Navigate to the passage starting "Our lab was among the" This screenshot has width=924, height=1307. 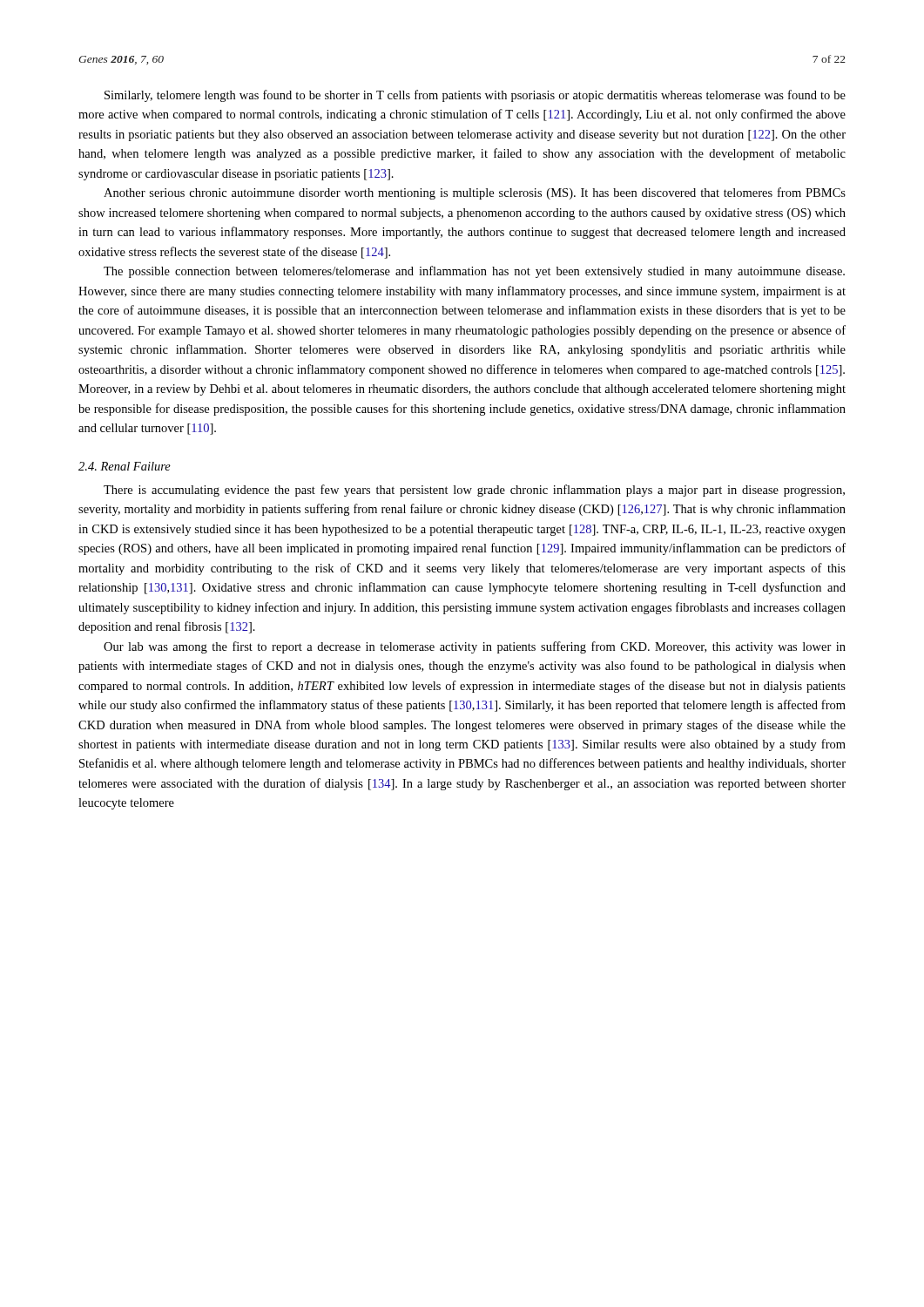click(x=462, y=725)
